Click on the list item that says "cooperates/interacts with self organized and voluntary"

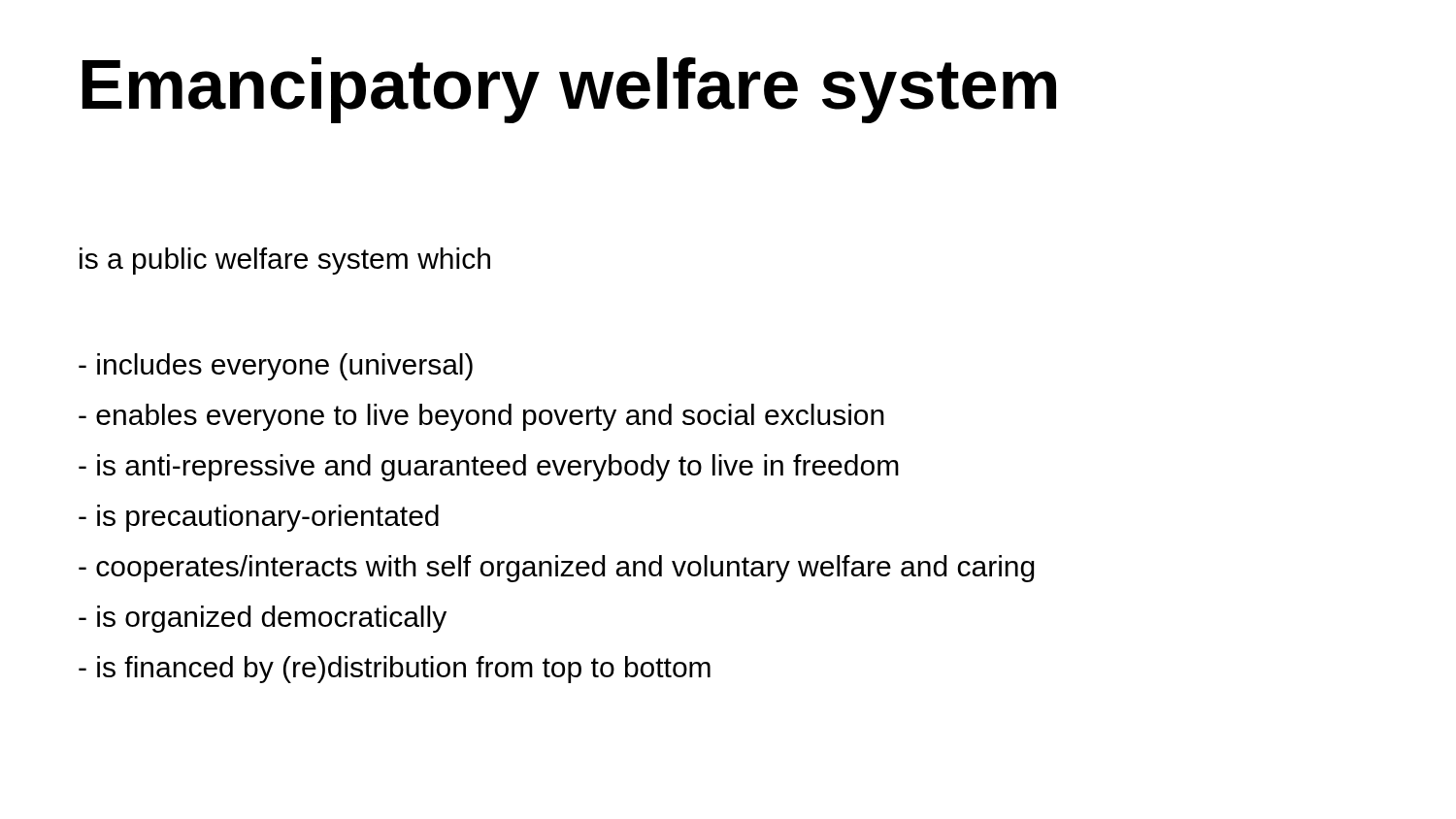point(557,566)
